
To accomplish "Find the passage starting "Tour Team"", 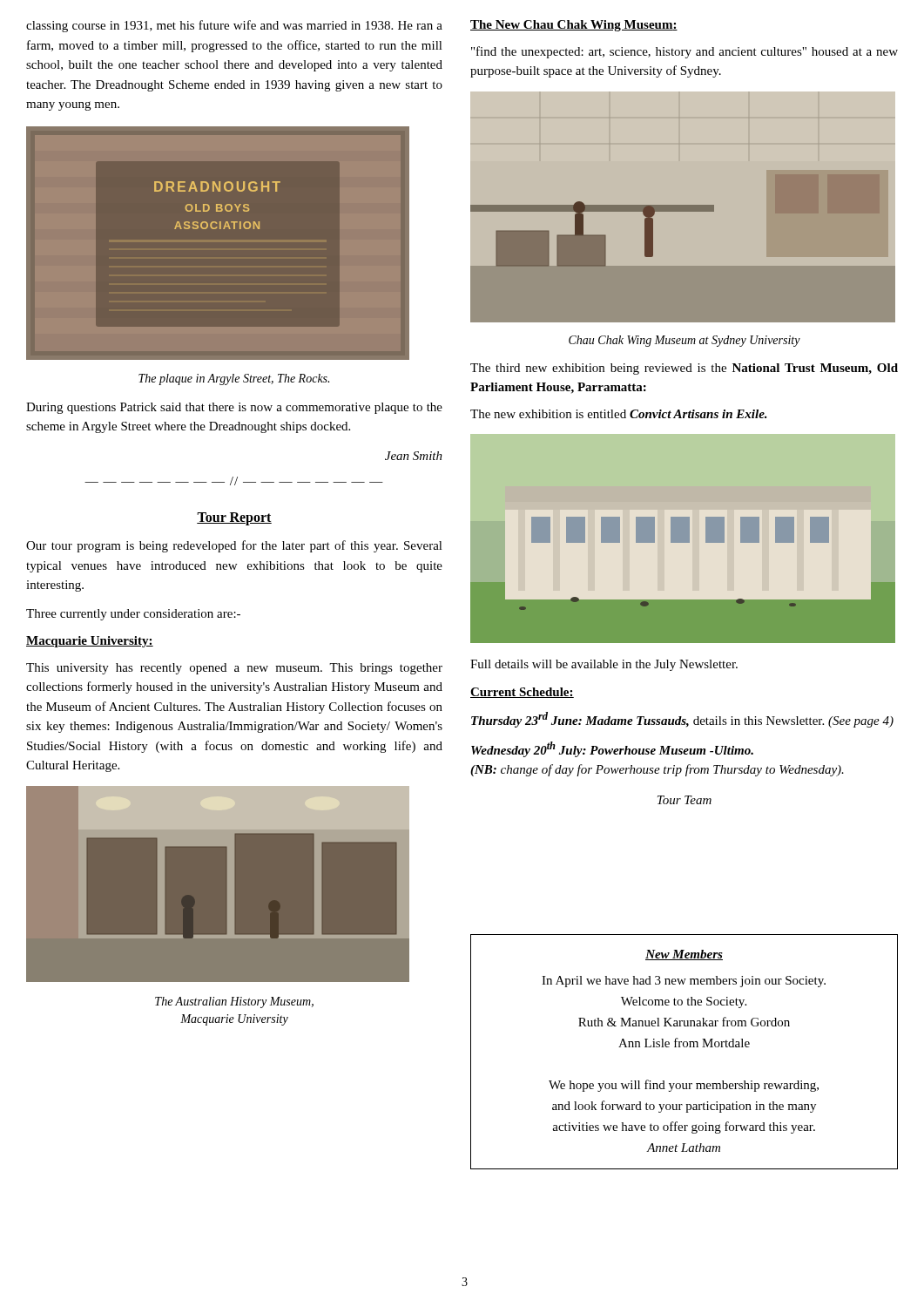I will (684, 800).
